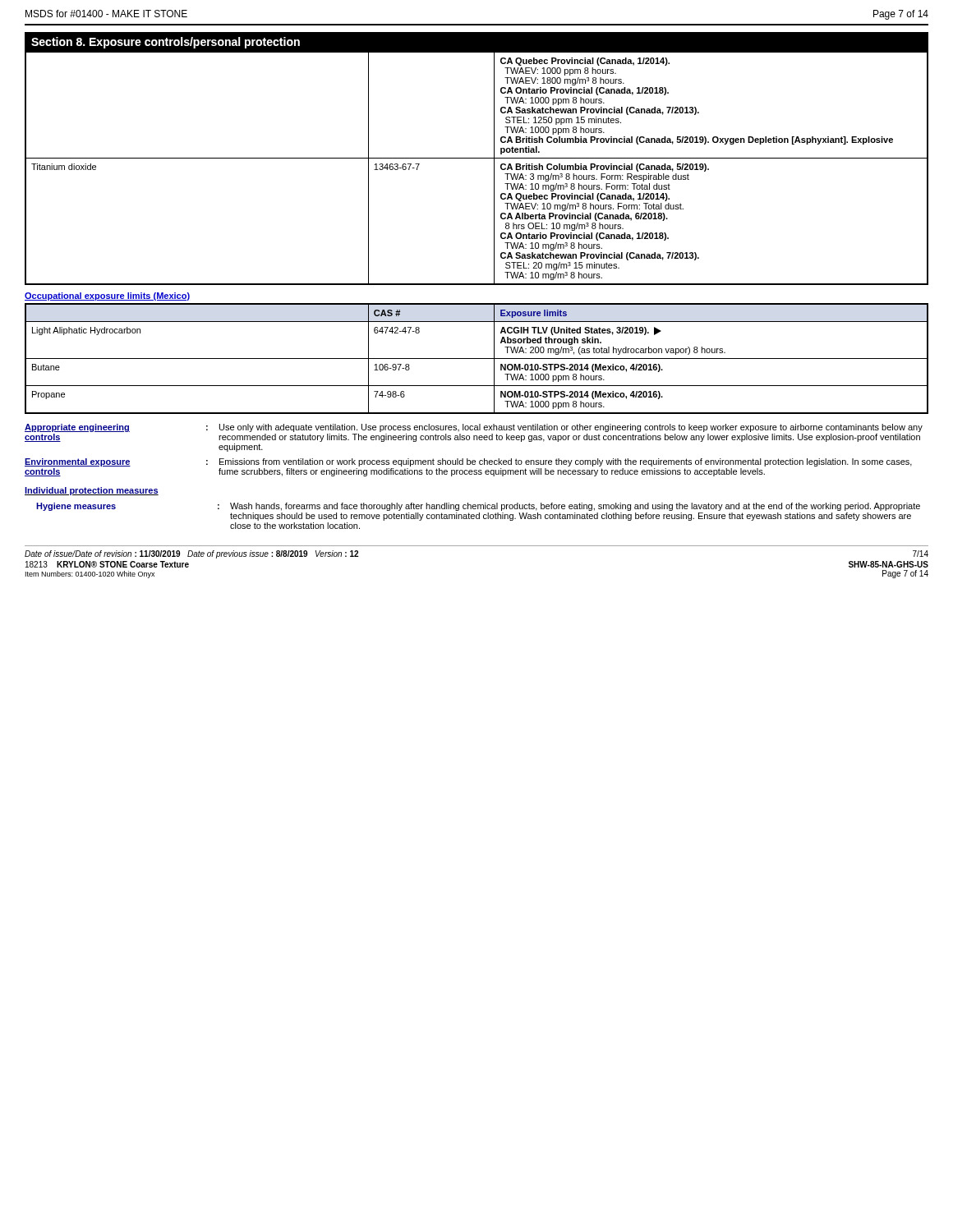The image size is (953, 1232).
Task: Click the passage that begins "Appropriate engineeringcontrols : Use only with"
Action: click(x=476, y=437)
